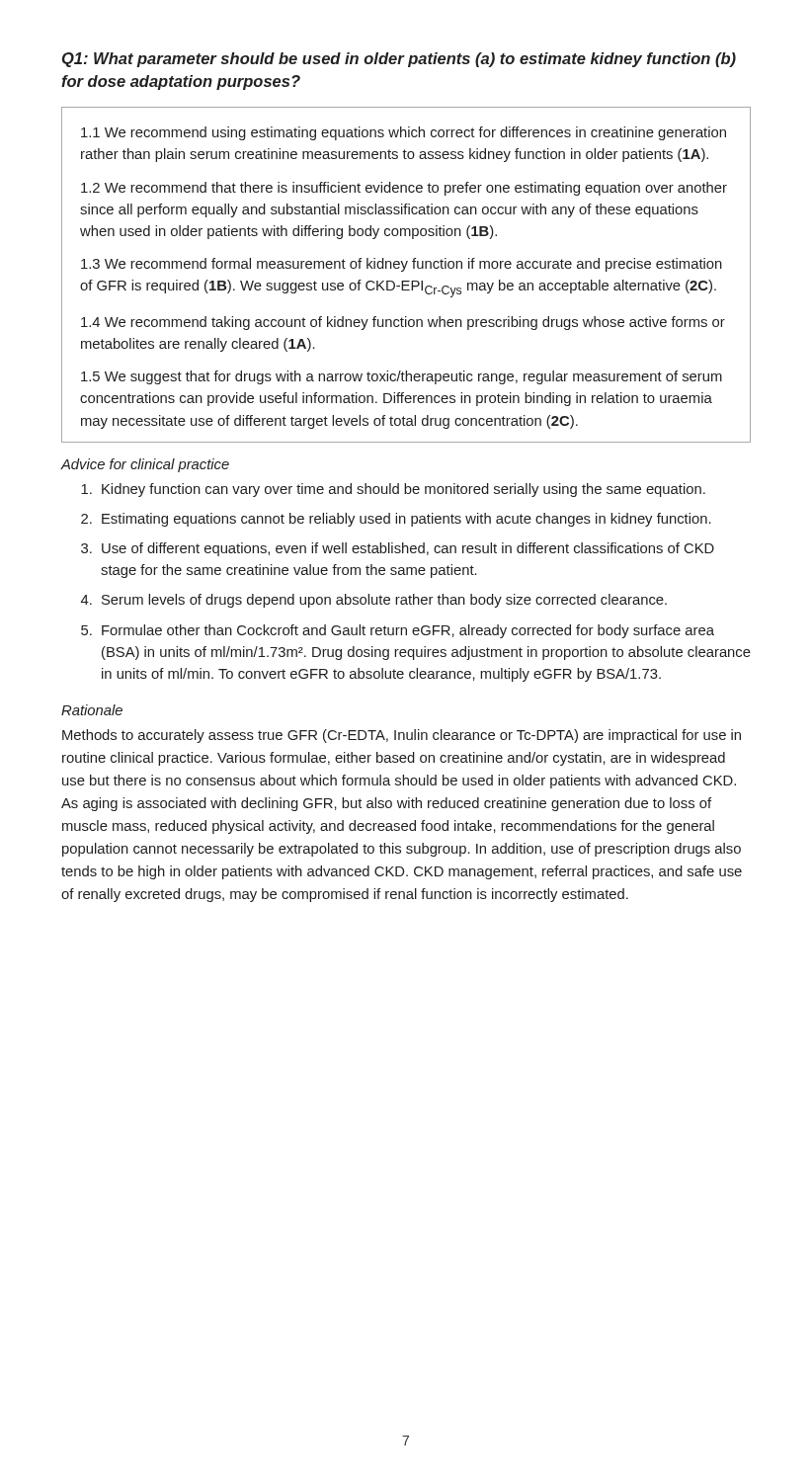Viewport: 812px width, 1482px height.
Task: Locate the list item that says "Kidney function can vary over time"
Action: 424,489
